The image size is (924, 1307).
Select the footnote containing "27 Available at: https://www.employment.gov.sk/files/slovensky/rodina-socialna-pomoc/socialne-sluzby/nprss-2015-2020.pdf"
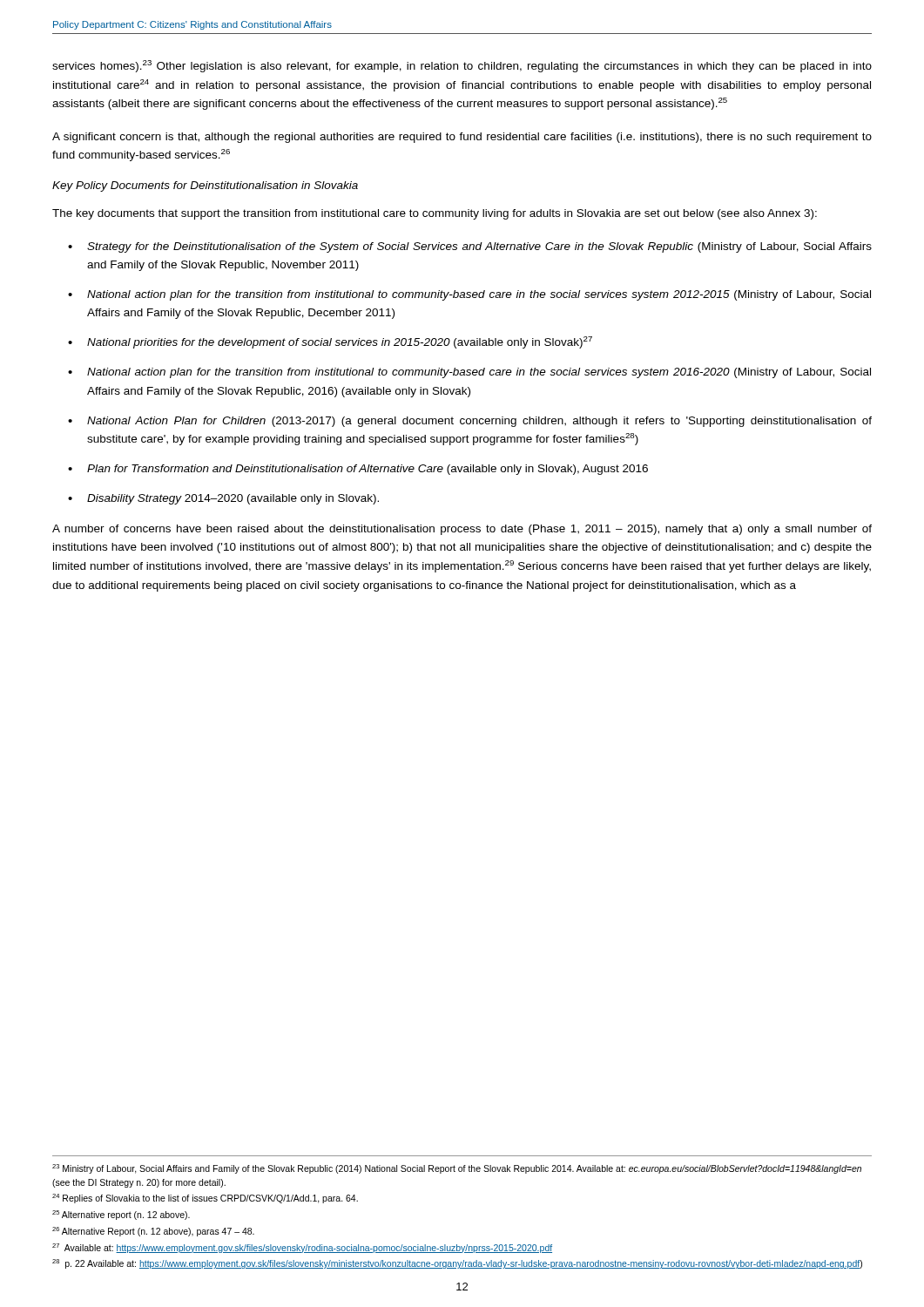[x=302, y=1247]
